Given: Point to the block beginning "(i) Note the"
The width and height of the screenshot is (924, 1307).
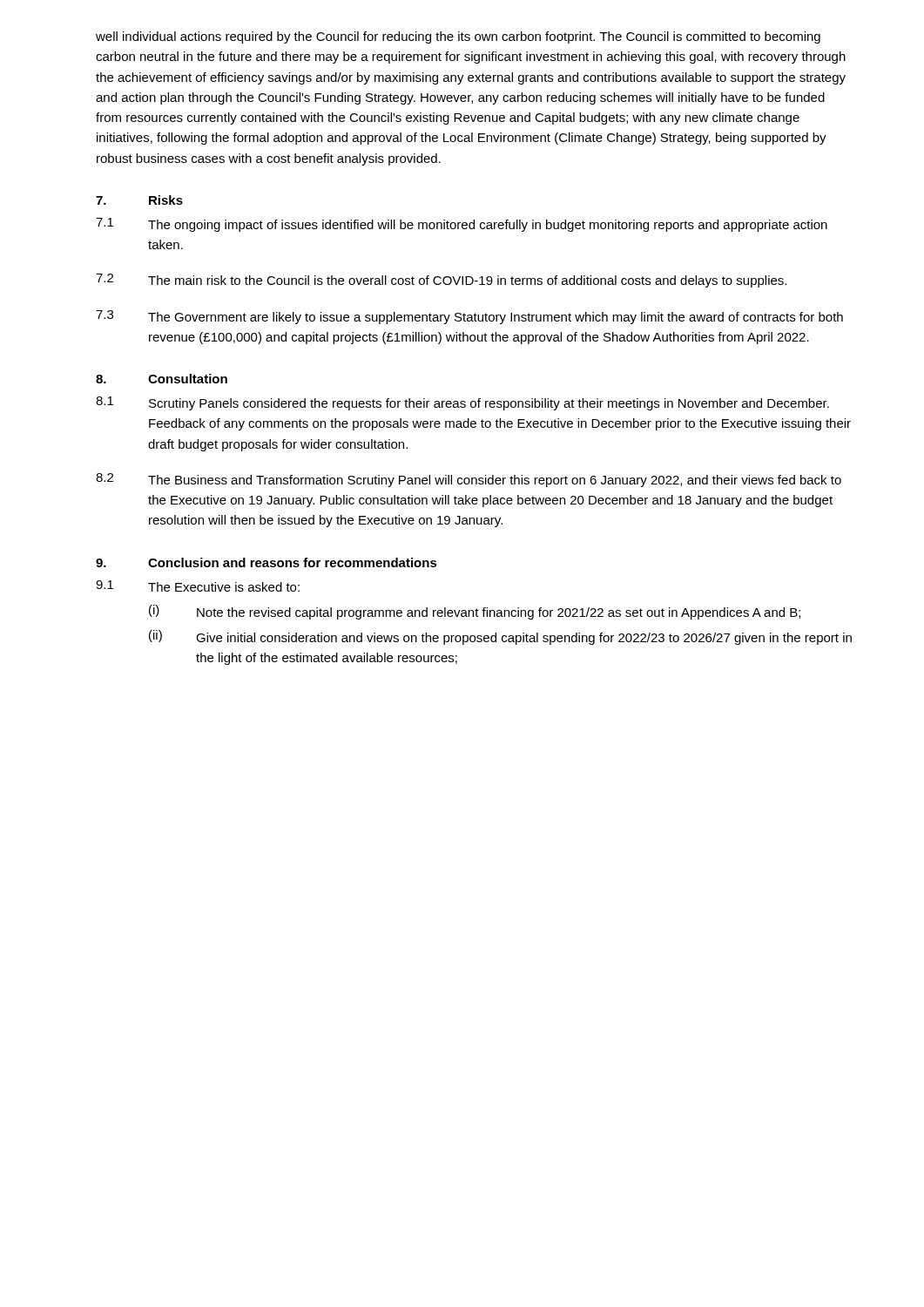Looking at the screenshot, I should 501,612.
